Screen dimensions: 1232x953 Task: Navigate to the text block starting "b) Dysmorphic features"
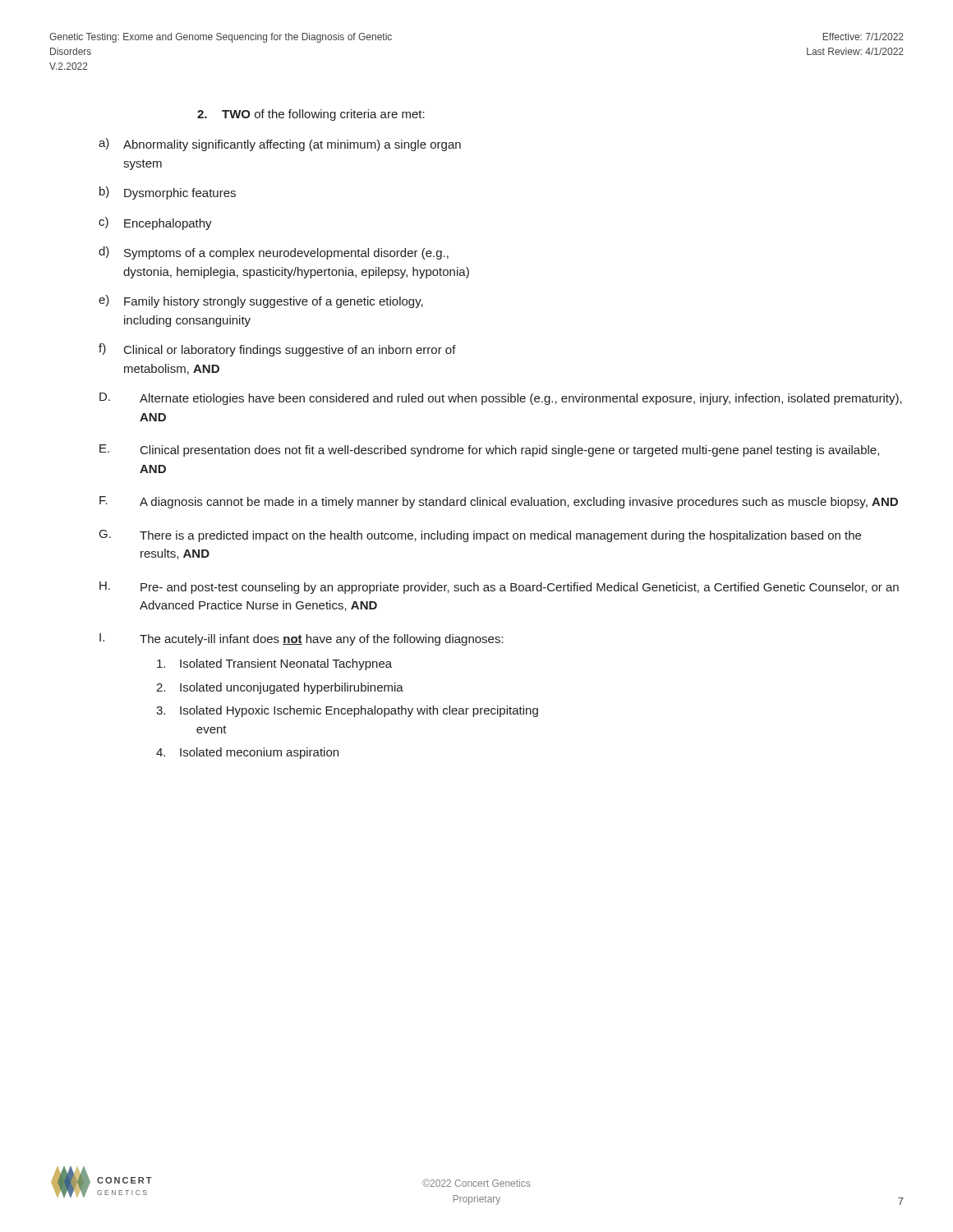(168, 193)
